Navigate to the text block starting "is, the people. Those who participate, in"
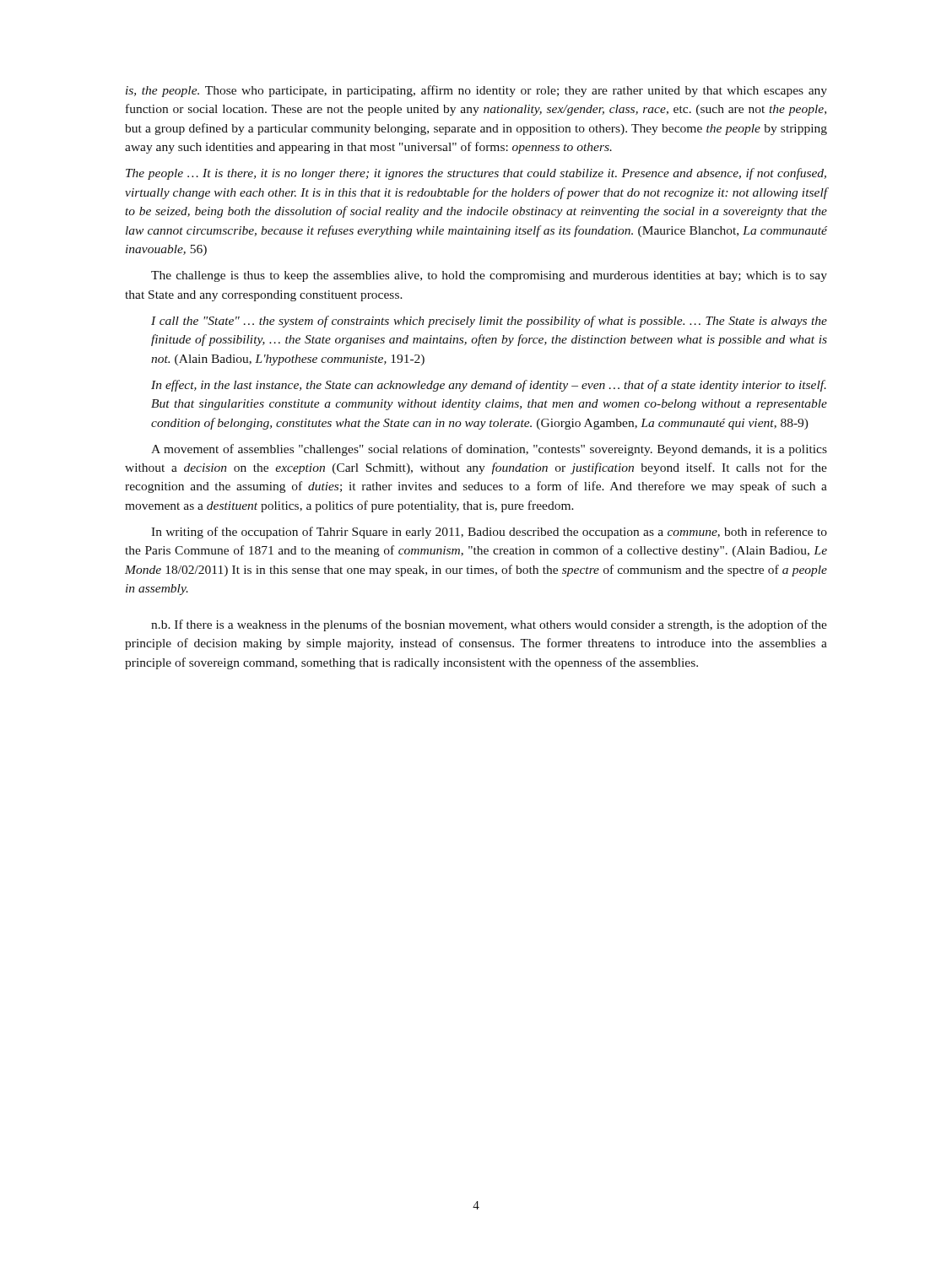 pos(476,119)
